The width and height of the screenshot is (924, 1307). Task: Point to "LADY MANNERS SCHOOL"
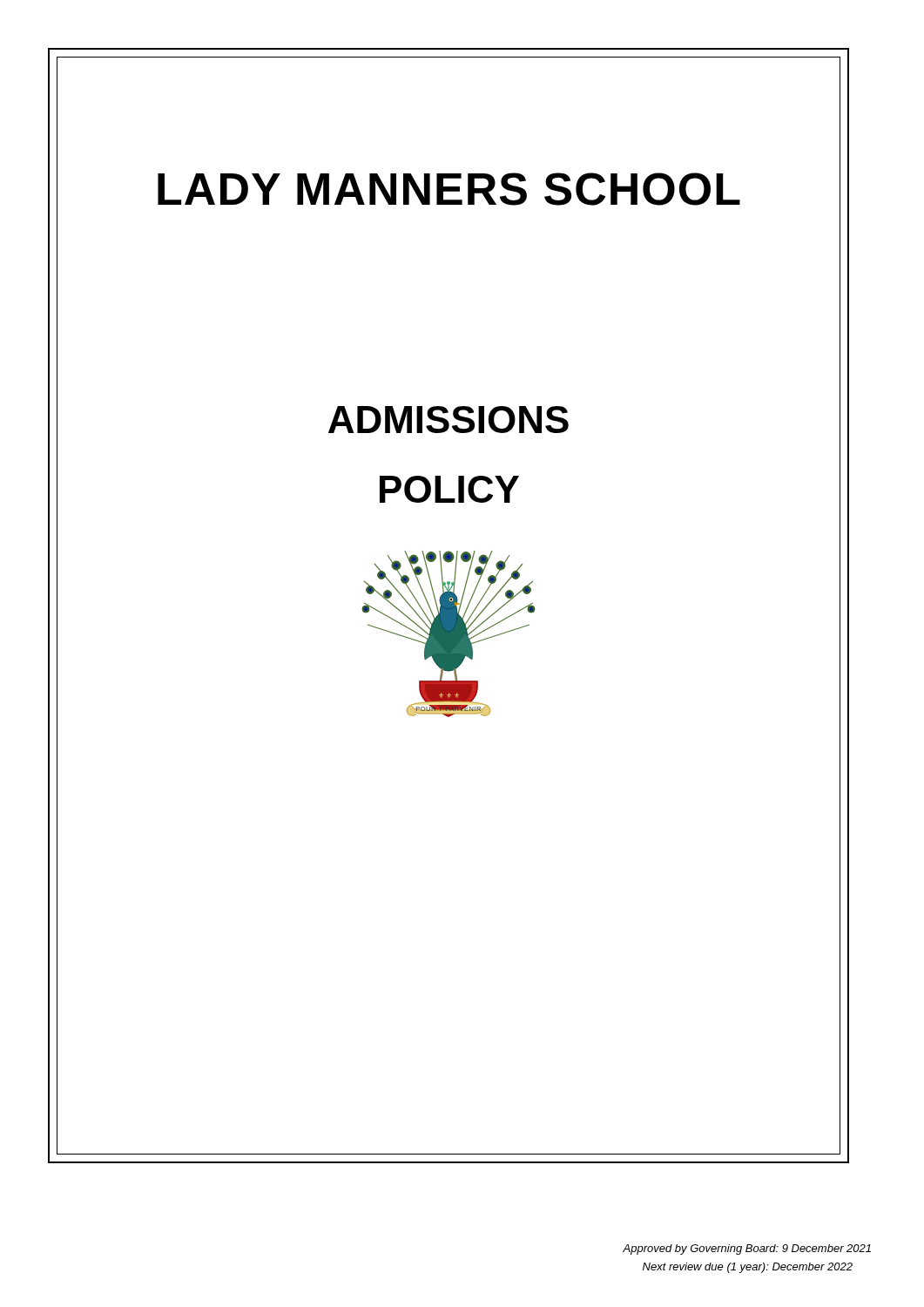pos(448,189)
